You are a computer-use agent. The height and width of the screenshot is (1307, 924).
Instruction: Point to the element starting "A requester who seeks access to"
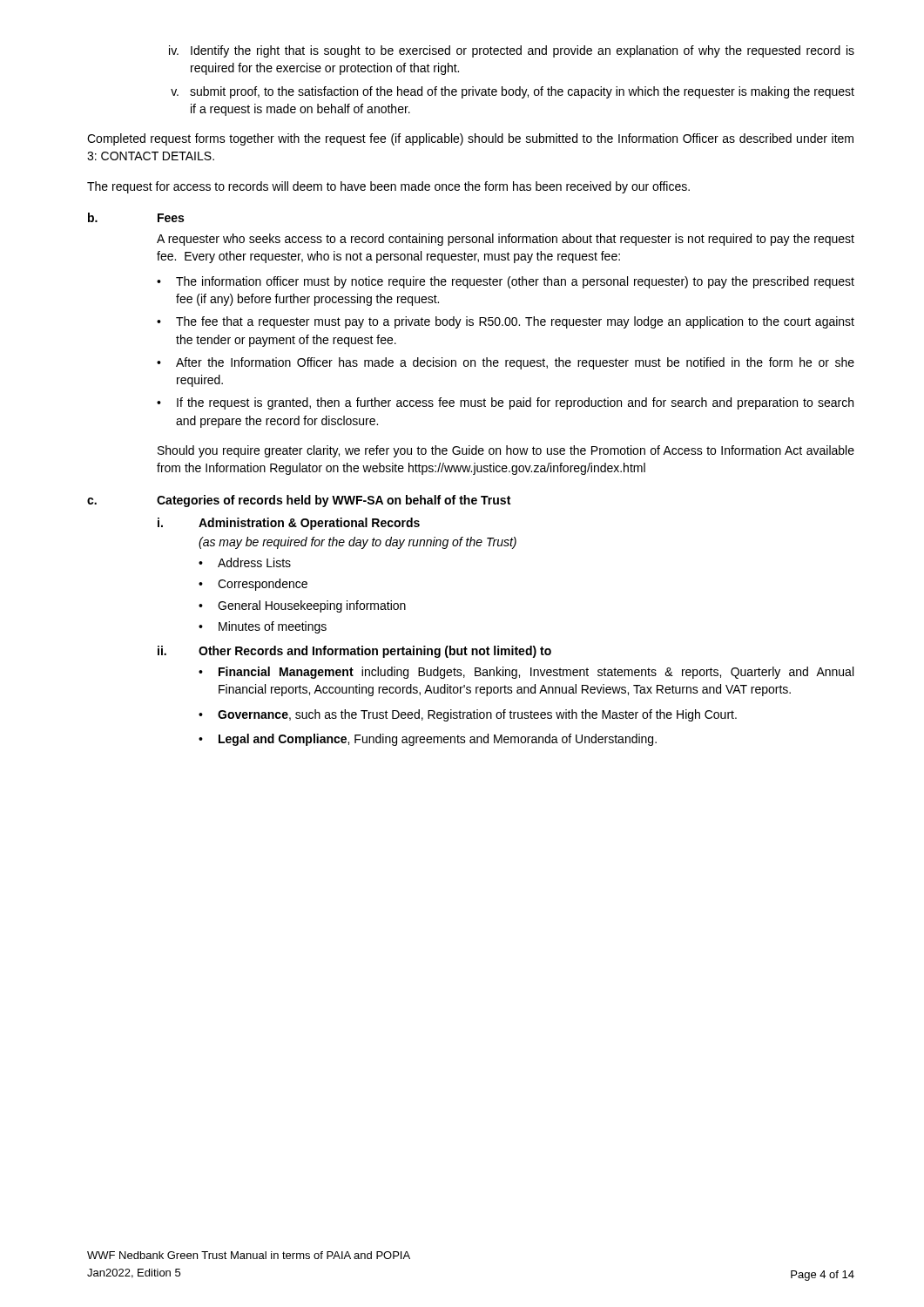506,248
